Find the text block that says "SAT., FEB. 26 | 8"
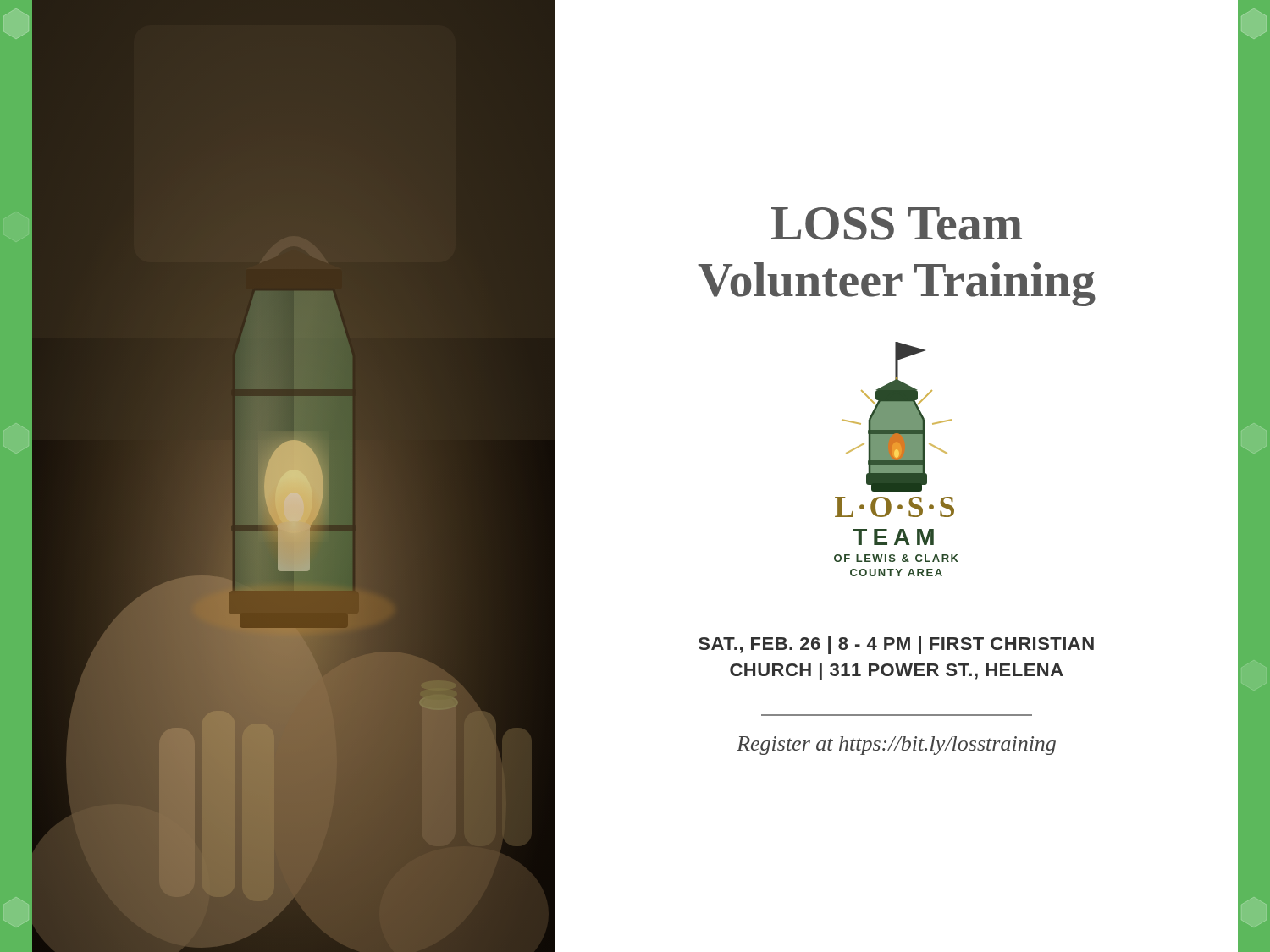The image size is (1270, 952). pyautogui.click(x=897, y=658)
